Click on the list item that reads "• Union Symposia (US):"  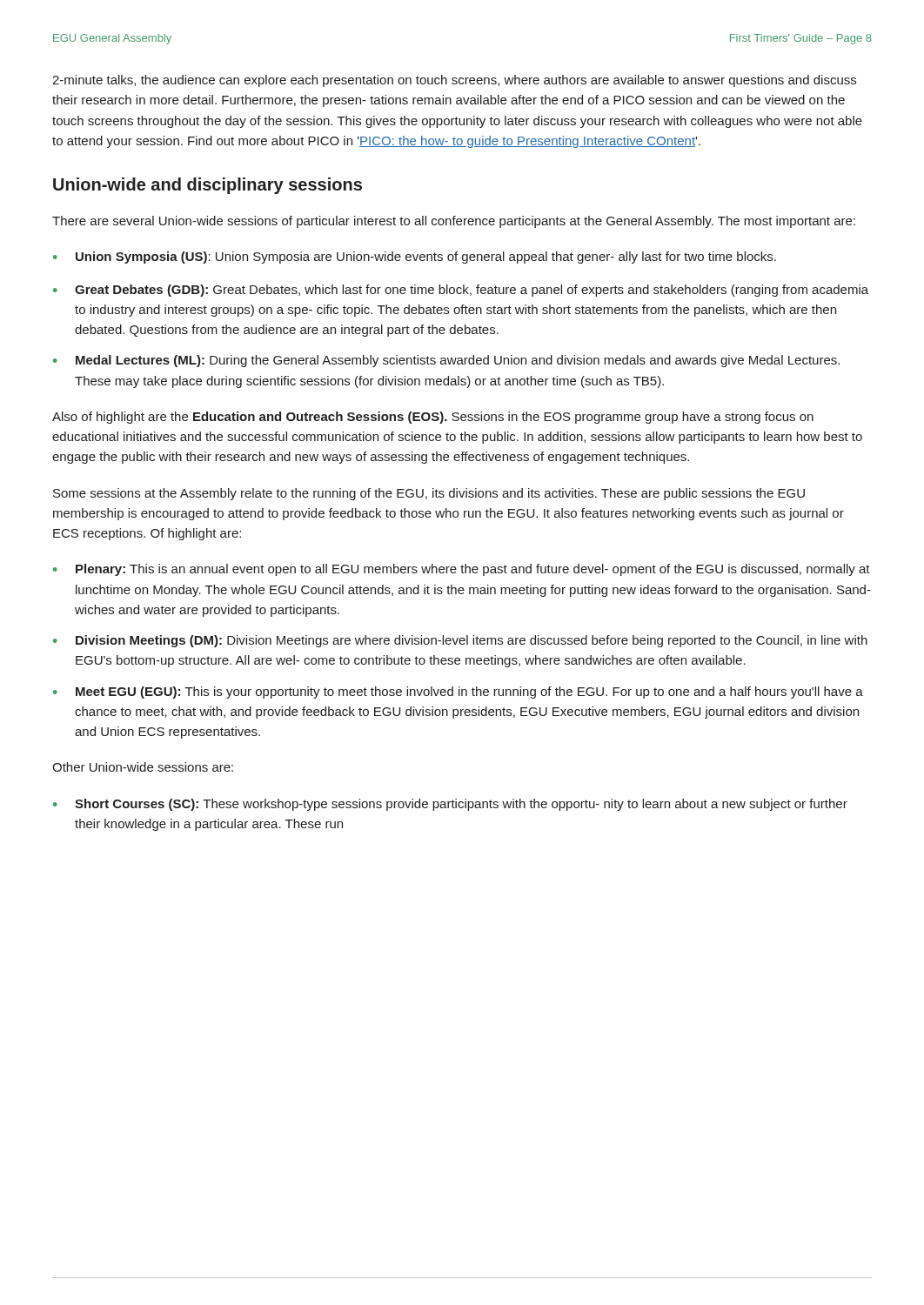coord(462,257)
